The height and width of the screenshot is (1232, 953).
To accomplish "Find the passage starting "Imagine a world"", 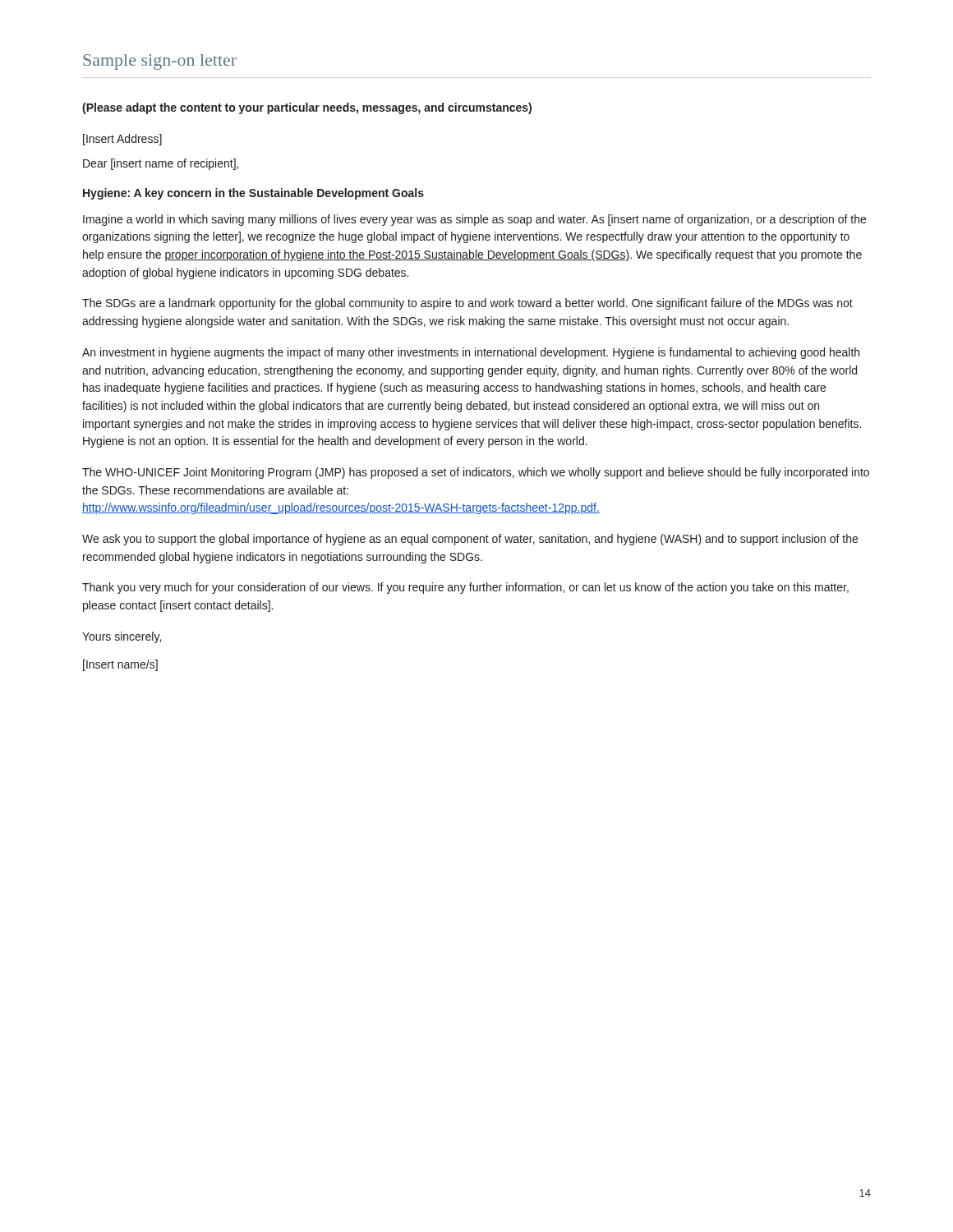I will click(x=474, y=246).
